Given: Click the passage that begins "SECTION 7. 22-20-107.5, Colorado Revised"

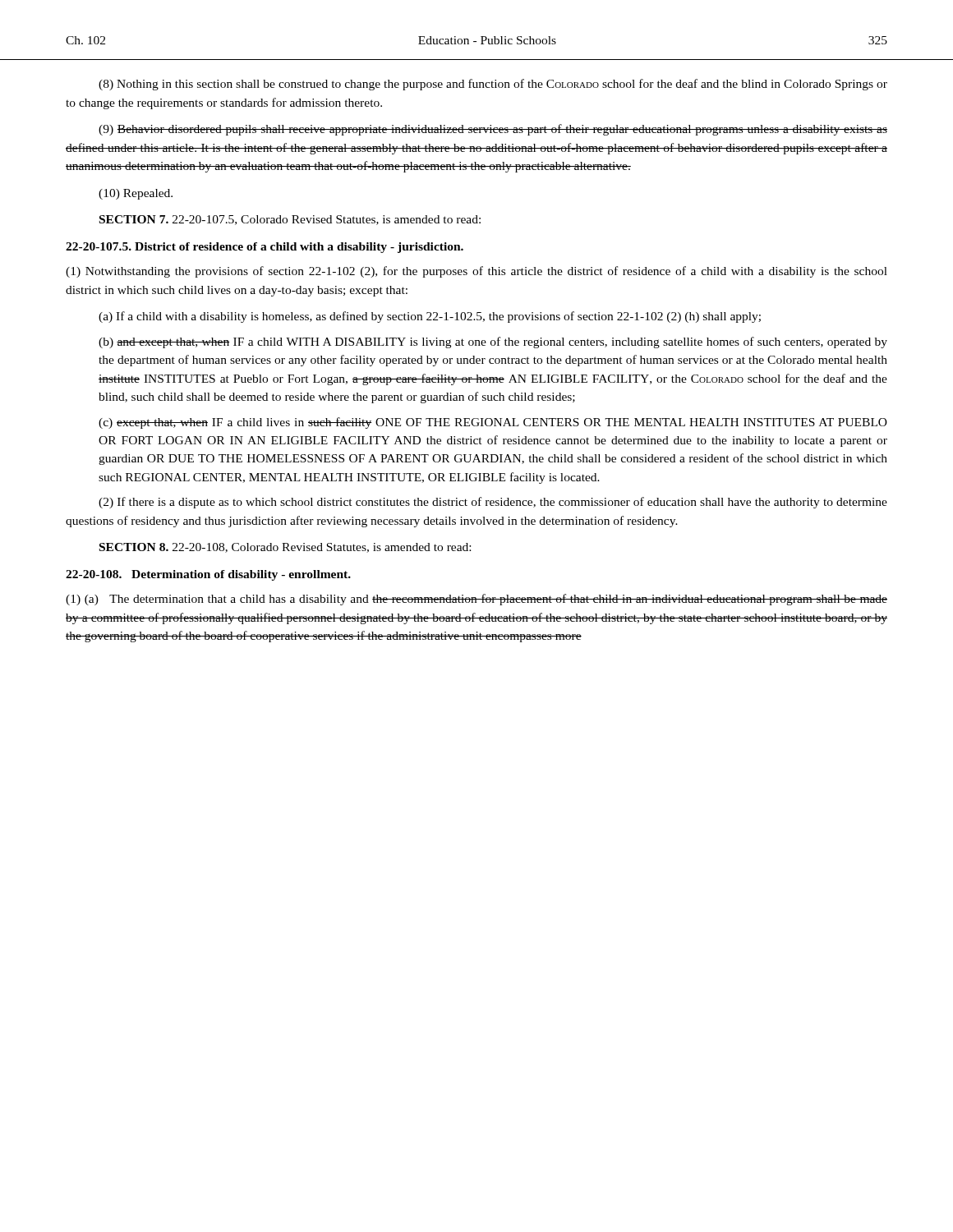Looking at the screenshot, I should [x=476, y=220].
